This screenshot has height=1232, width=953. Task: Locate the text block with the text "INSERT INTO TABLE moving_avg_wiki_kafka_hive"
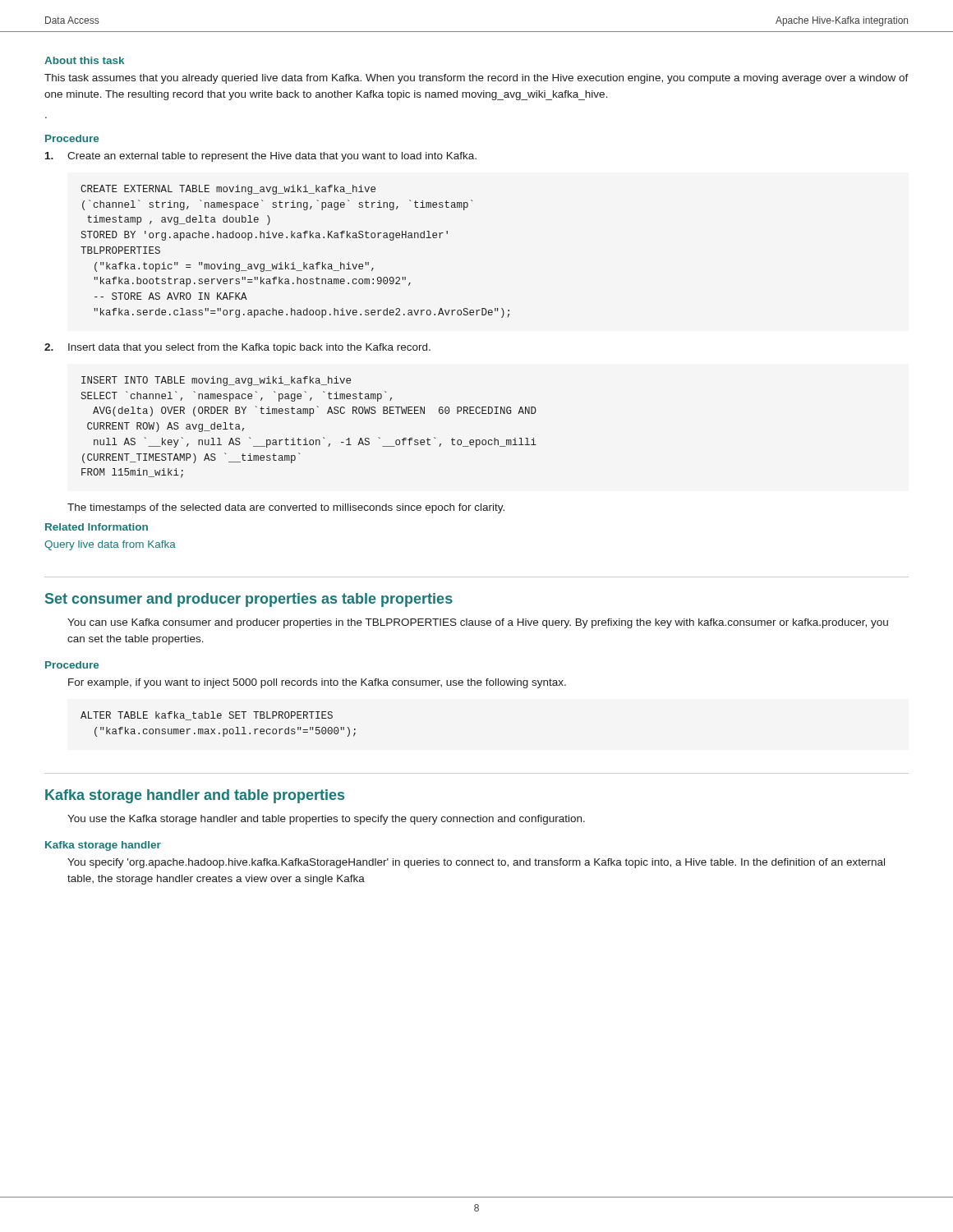[309, 427]
